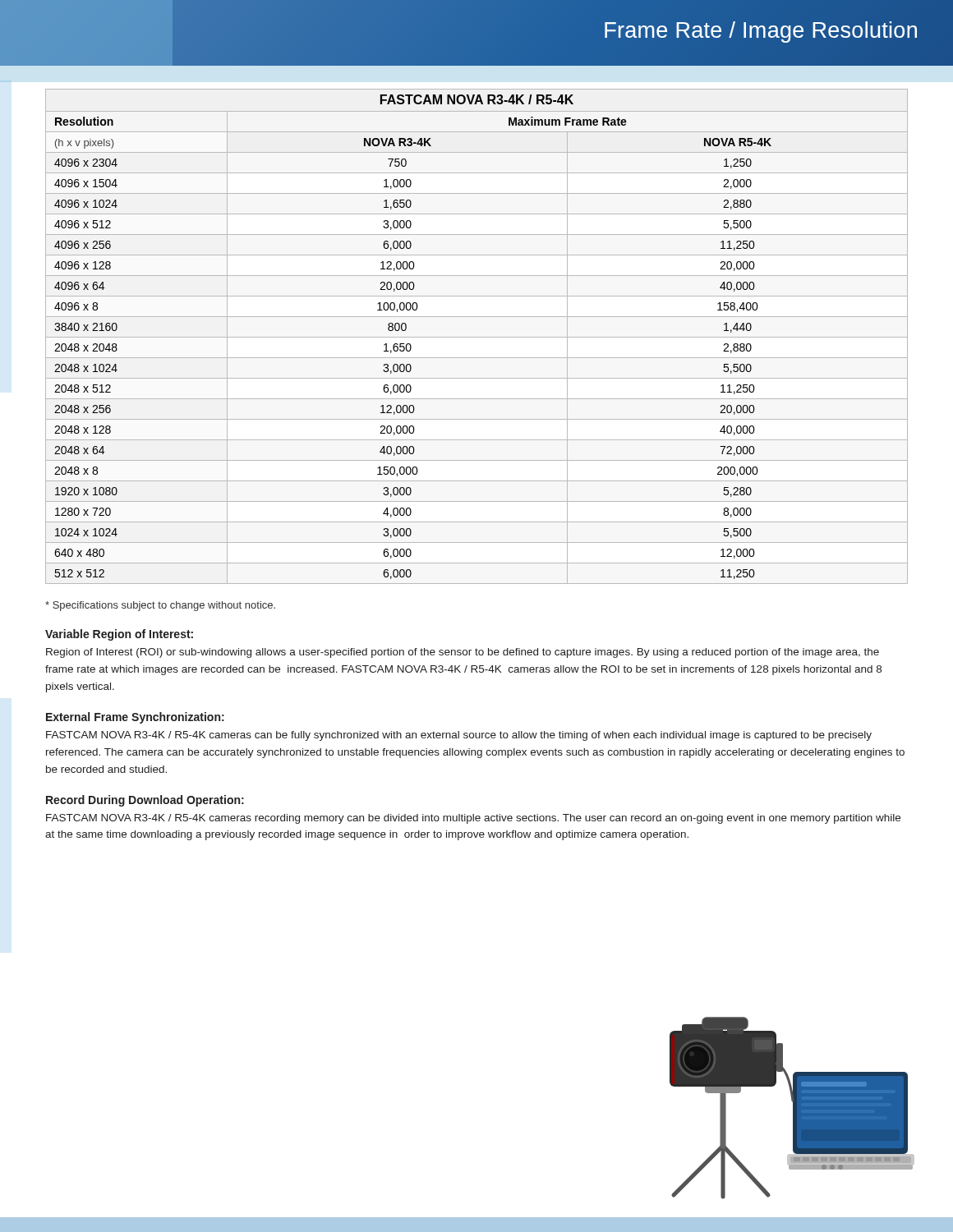Find the block on this page that starts "Region of Interest"
The height and width of the screenshot is (1232, 953).
(x=464, y=669)
